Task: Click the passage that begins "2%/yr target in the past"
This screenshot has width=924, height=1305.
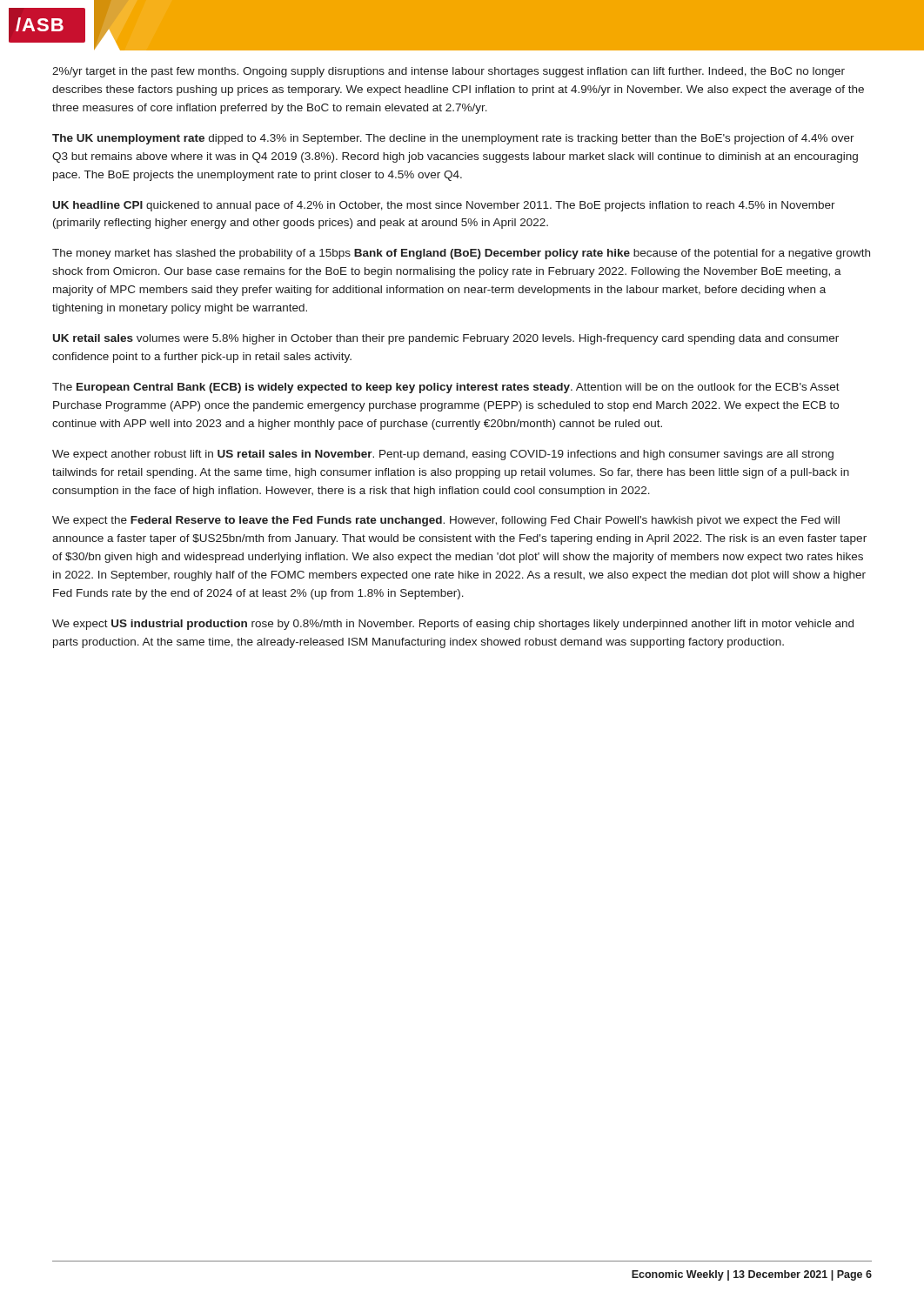Action: [x=462, y=90]
